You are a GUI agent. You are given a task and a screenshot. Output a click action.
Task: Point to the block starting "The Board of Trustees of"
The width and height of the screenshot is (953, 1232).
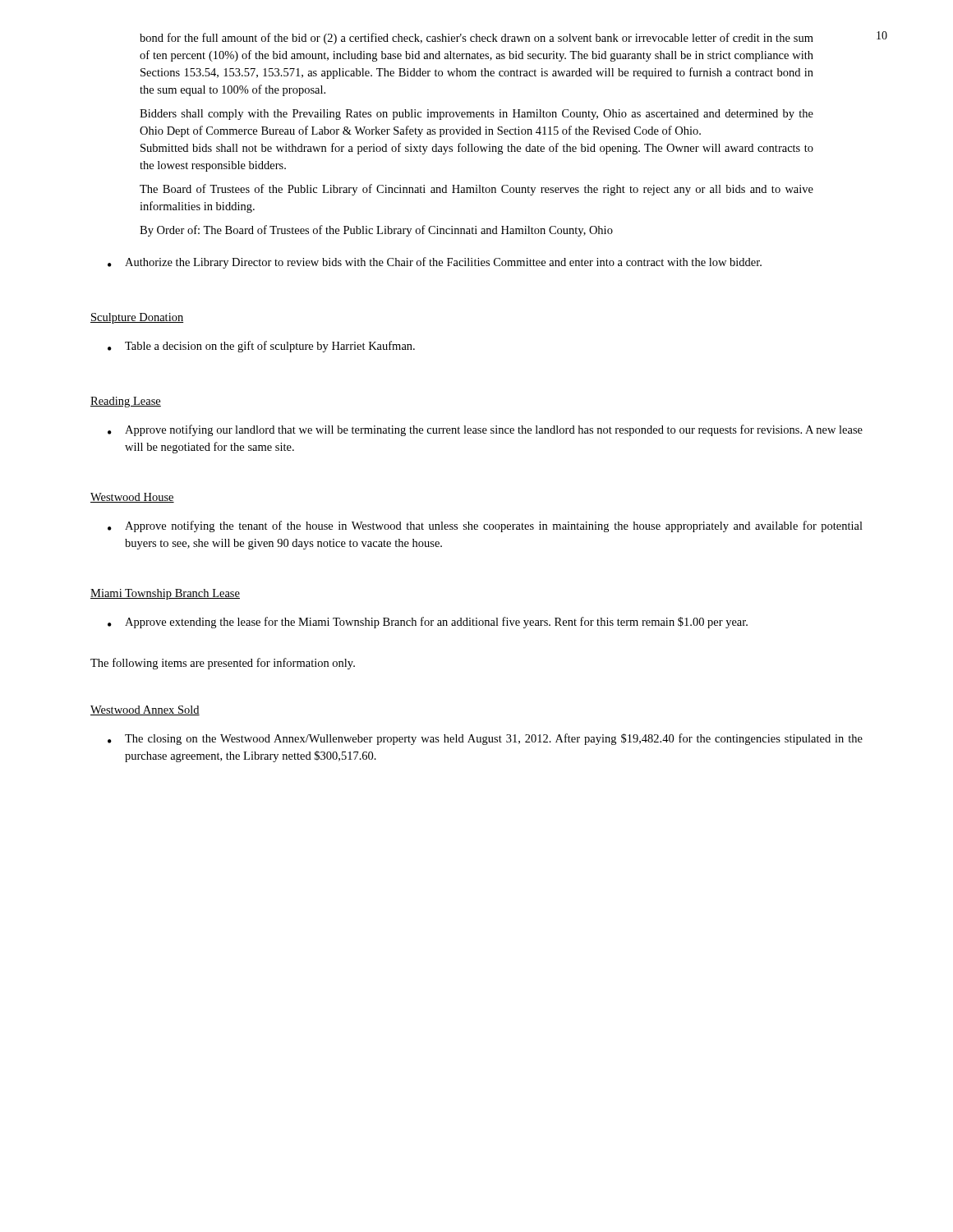pos(476,198)
